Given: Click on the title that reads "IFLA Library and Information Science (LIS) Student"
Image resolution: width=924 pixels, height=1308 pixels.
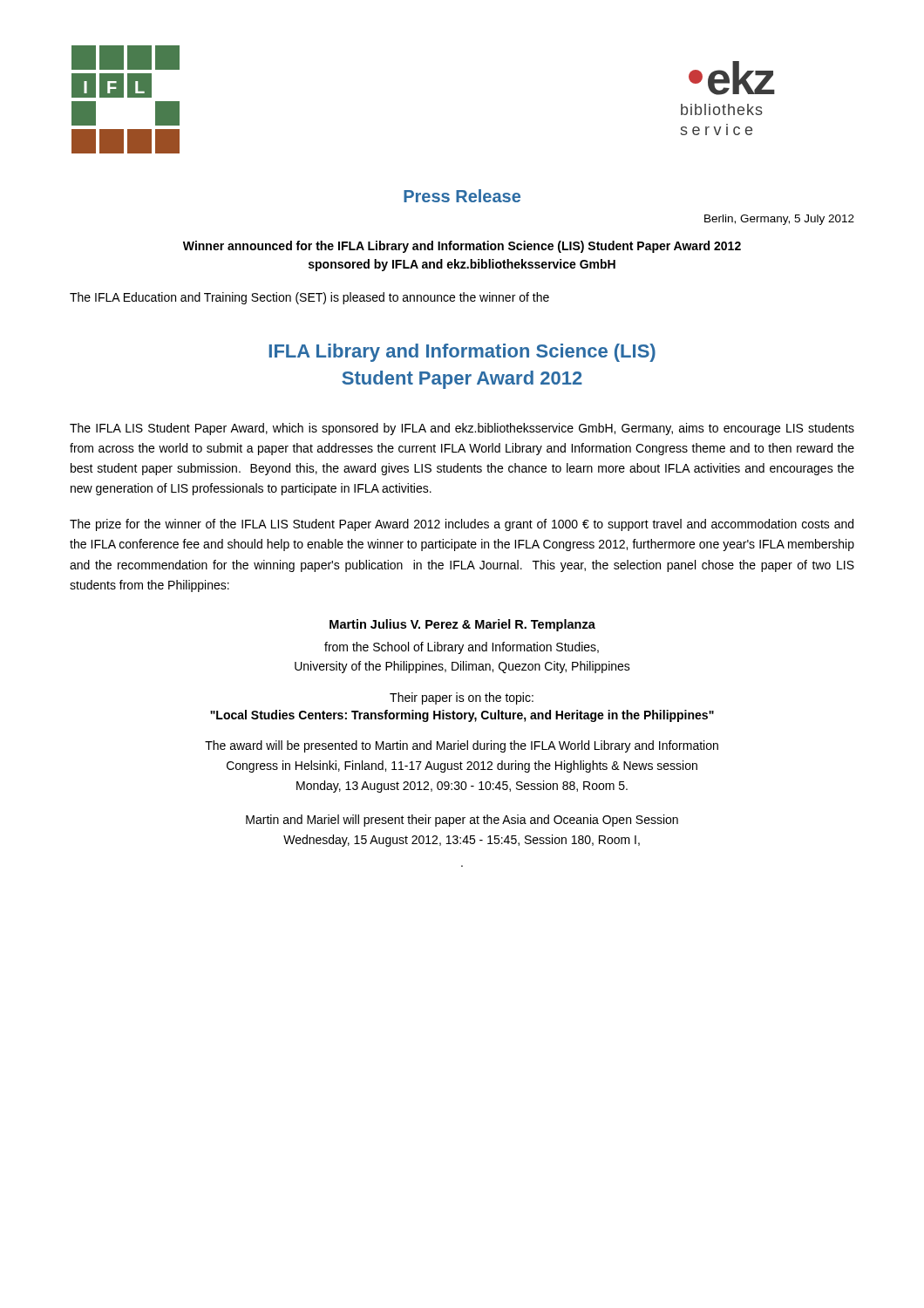Looking at the screenshot, I should click(x=462, y=366).
